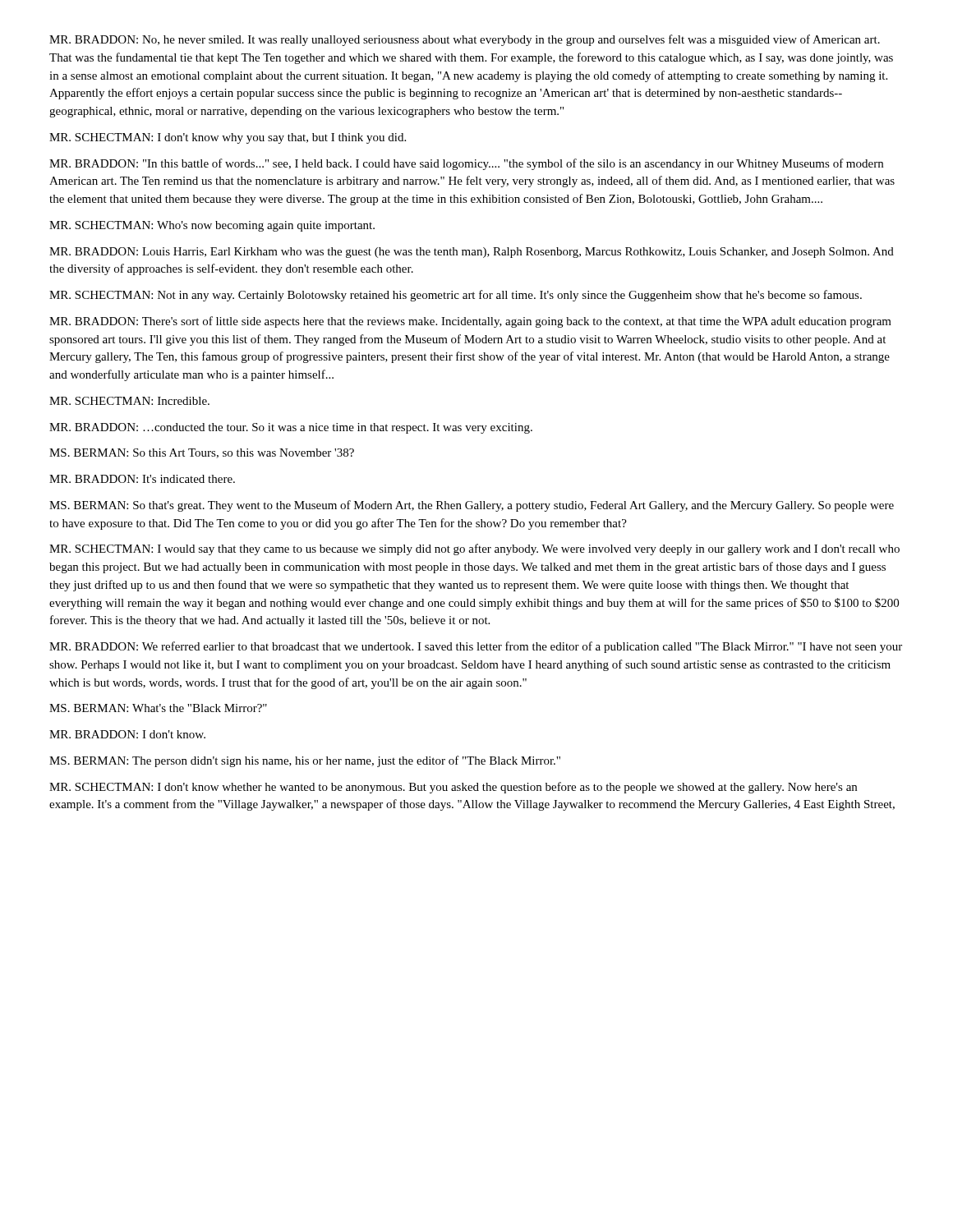The image size is (953, 1232).
Task: Find the block on this page that starts "MR. BRADDON: "In this battle of words..." see,"
Action: pos(472,181)
